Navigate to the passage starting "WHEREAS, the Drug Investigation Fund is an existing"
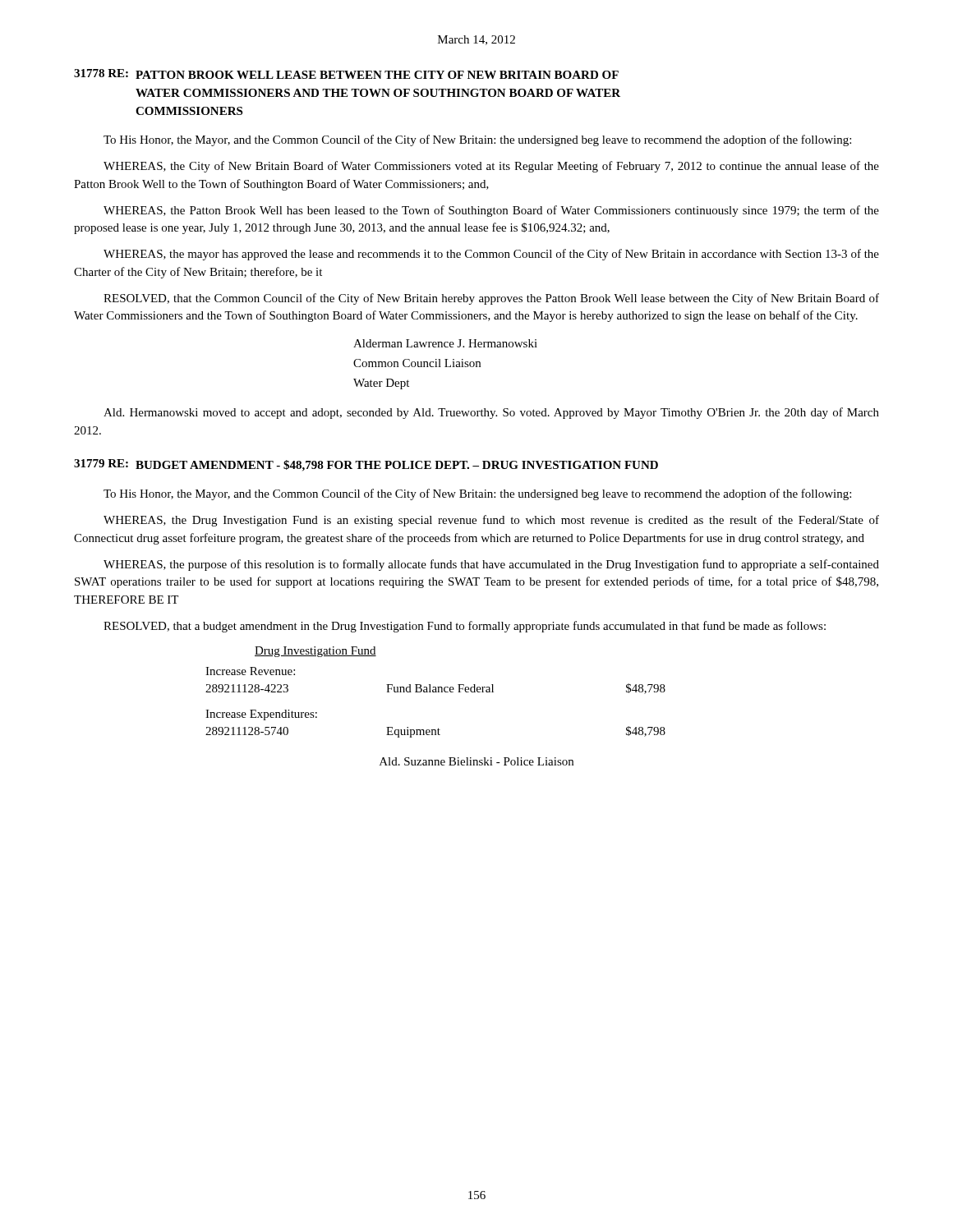This screenshot has height=1232, width=953. click(476, 529)
